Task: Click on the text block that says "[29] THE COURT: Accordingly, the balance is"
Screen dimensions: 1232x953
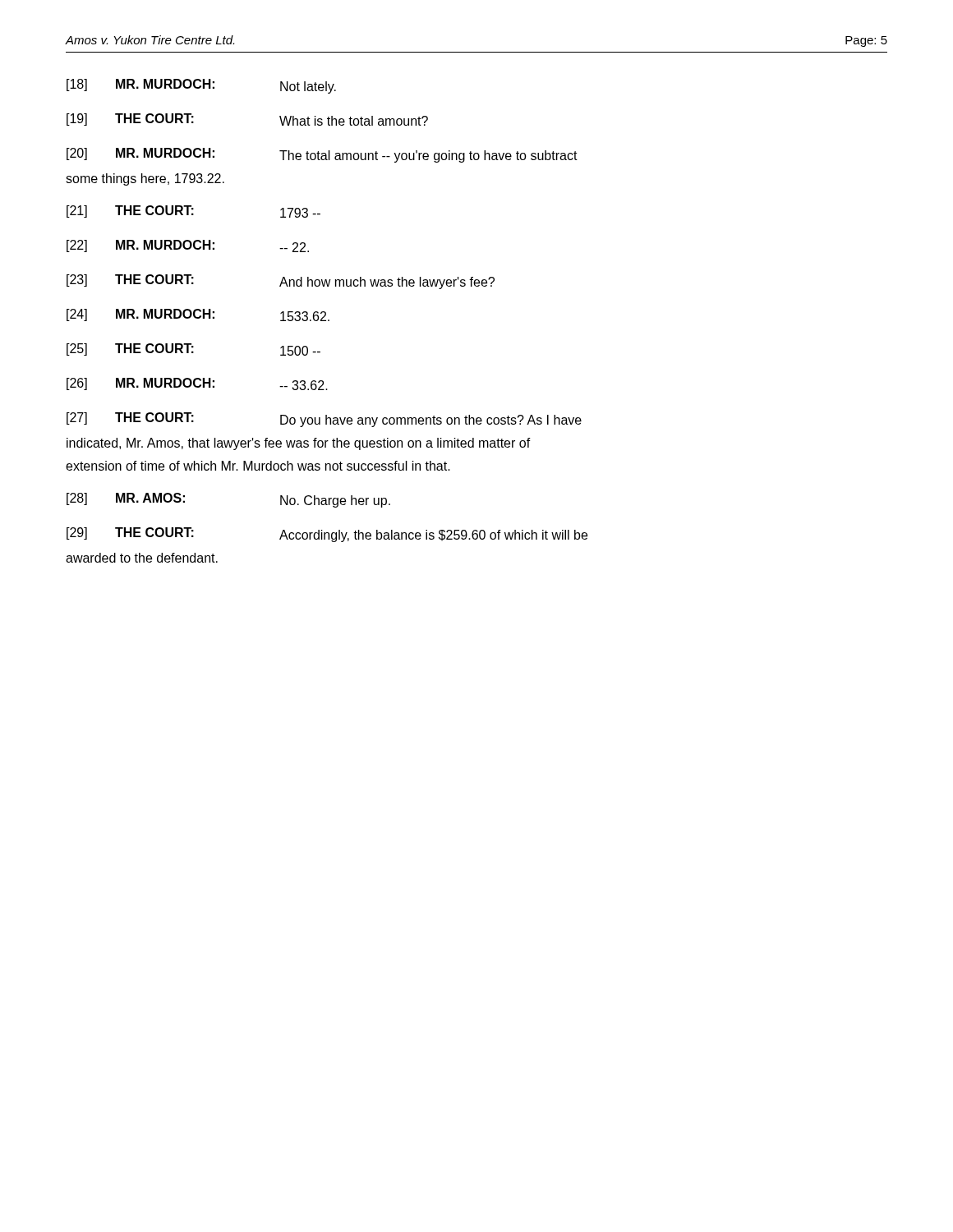Action: (x=476, y=536)
